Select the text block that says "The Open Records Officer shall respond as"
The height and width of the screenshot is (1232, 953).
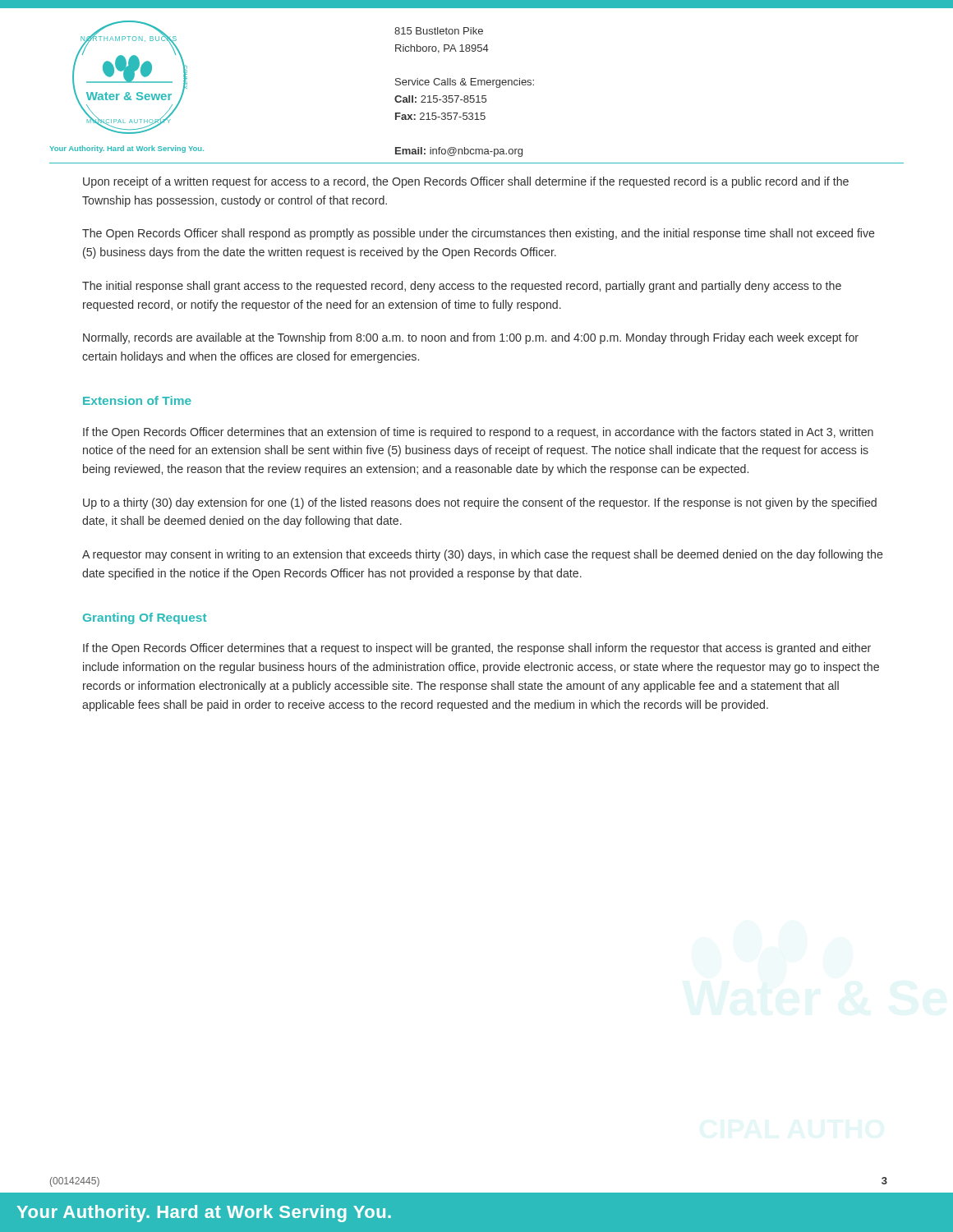tap(479, 243)
